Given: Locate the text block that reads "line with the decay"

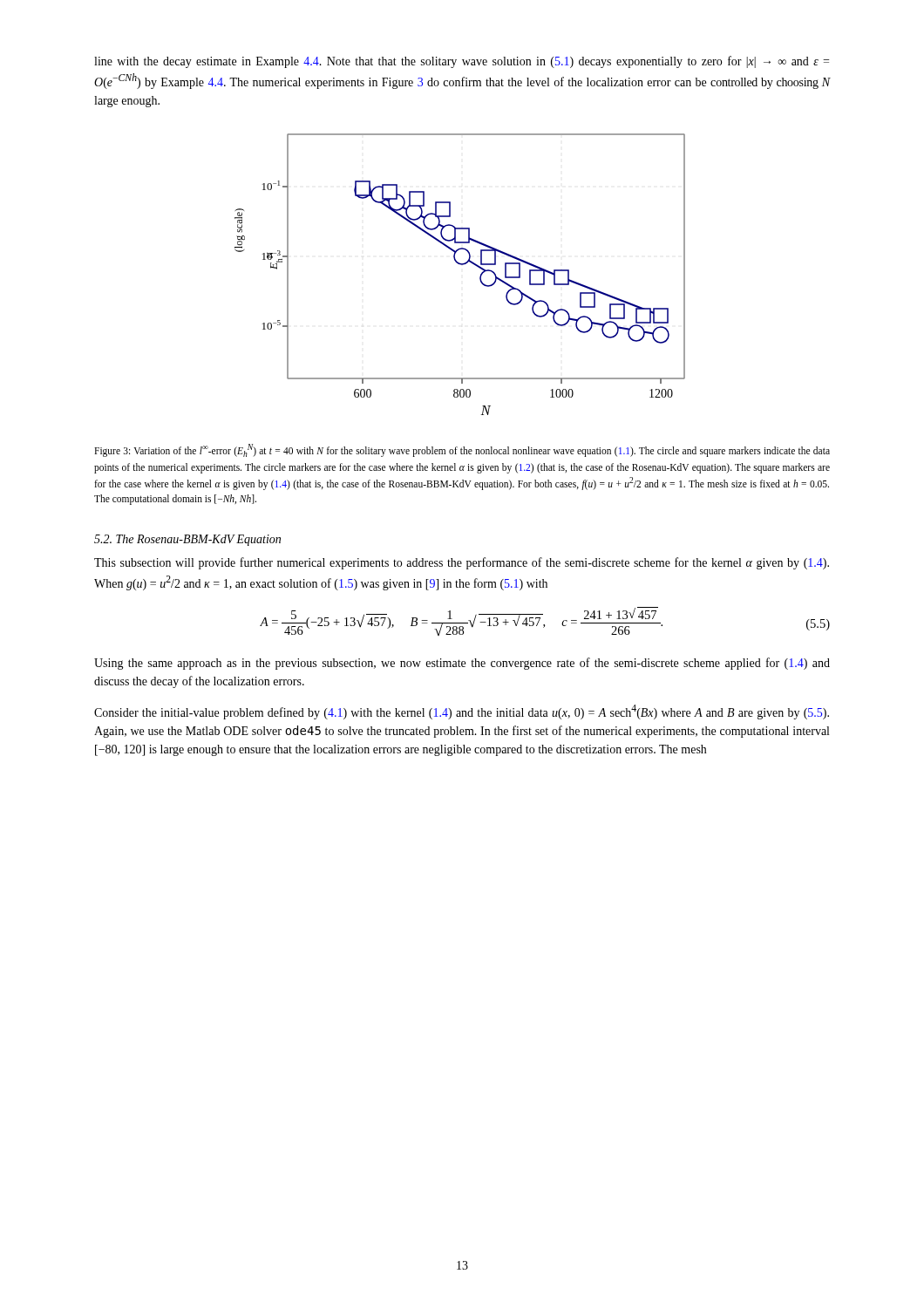Looking at the screenshot, I should point(462,81).
